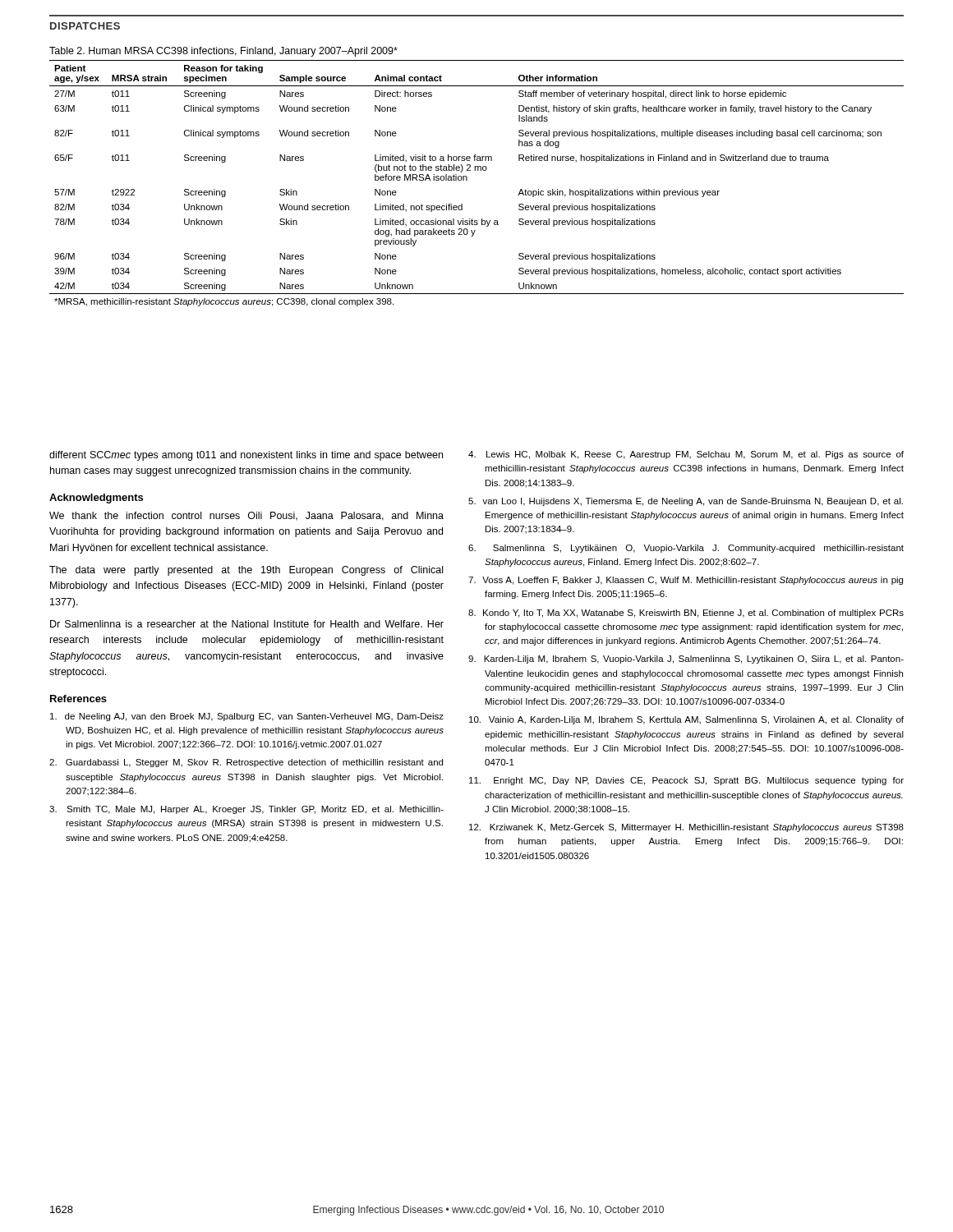Screen dimensions: 1232x953
Task: Click on the region starting "12. Krziwanek K, Metz-Gercek S,"
Action: click(x=686, y=841)
